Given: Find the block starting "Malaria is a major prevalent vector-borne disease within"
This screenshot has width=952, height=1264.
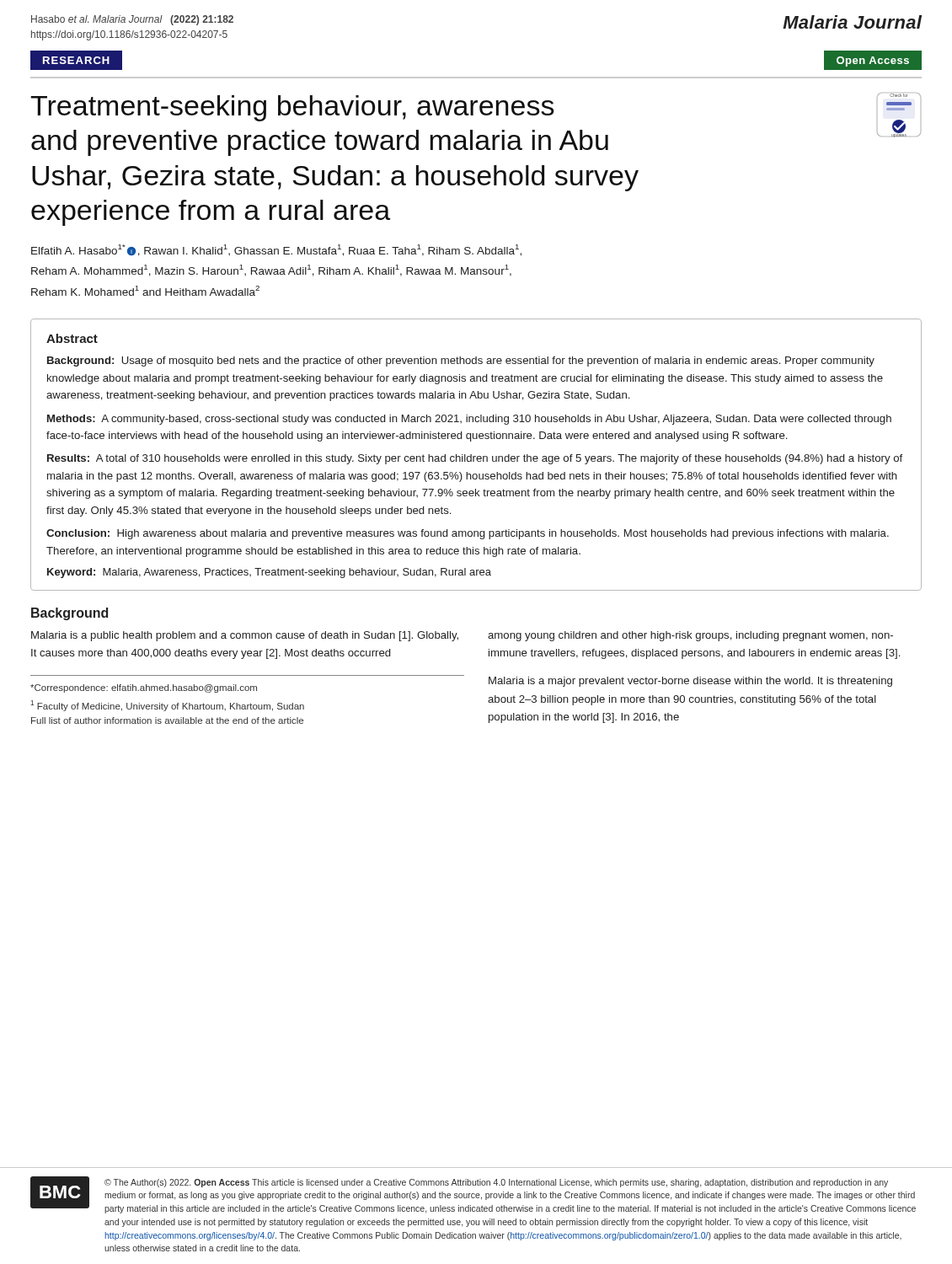Looking at the screenshot, I should point(690,699).
